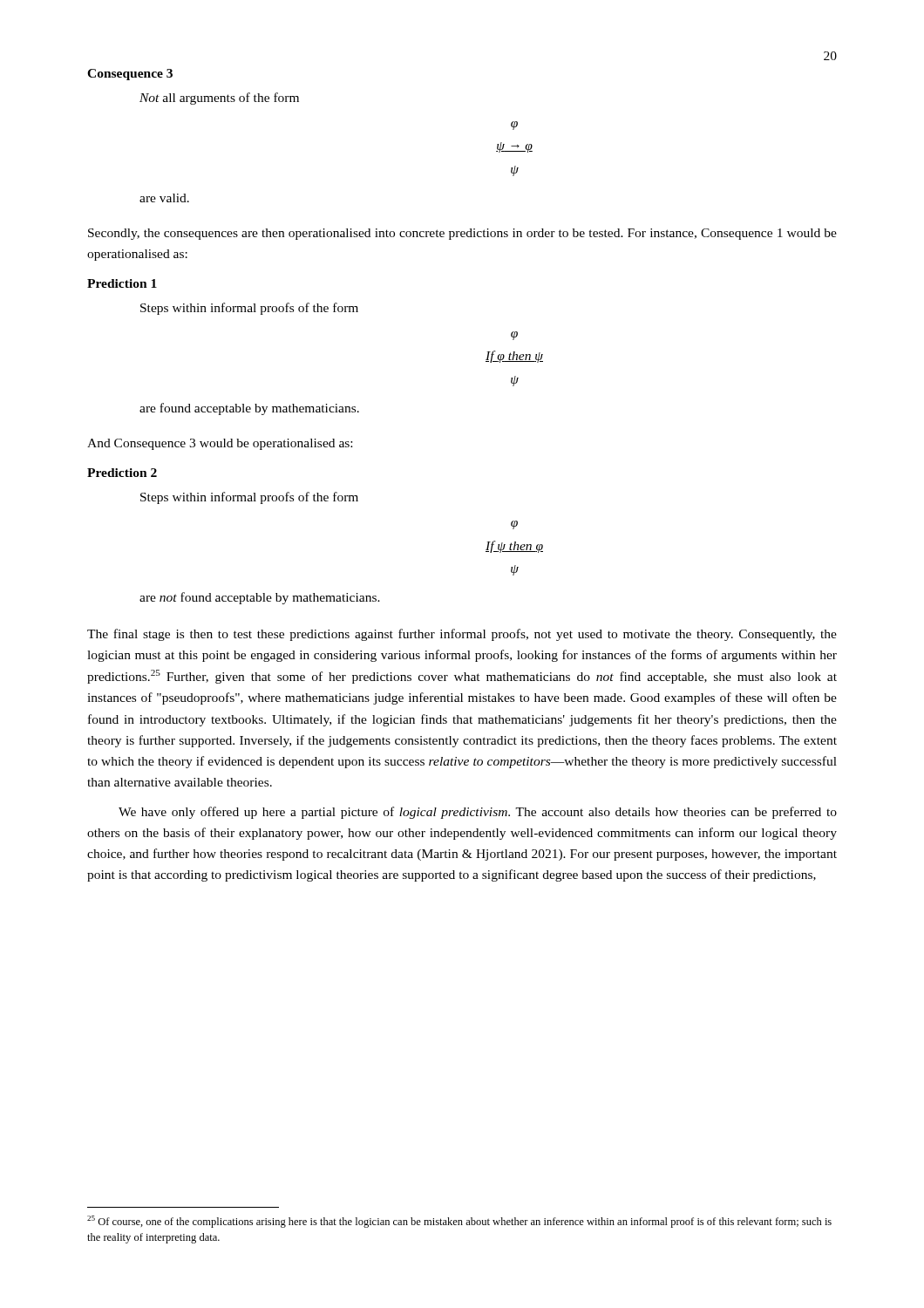Point to the text starting "are not found acceptable by mathematicians."
This screenshot has height=1308, width=924.
(x=260, y=597)
